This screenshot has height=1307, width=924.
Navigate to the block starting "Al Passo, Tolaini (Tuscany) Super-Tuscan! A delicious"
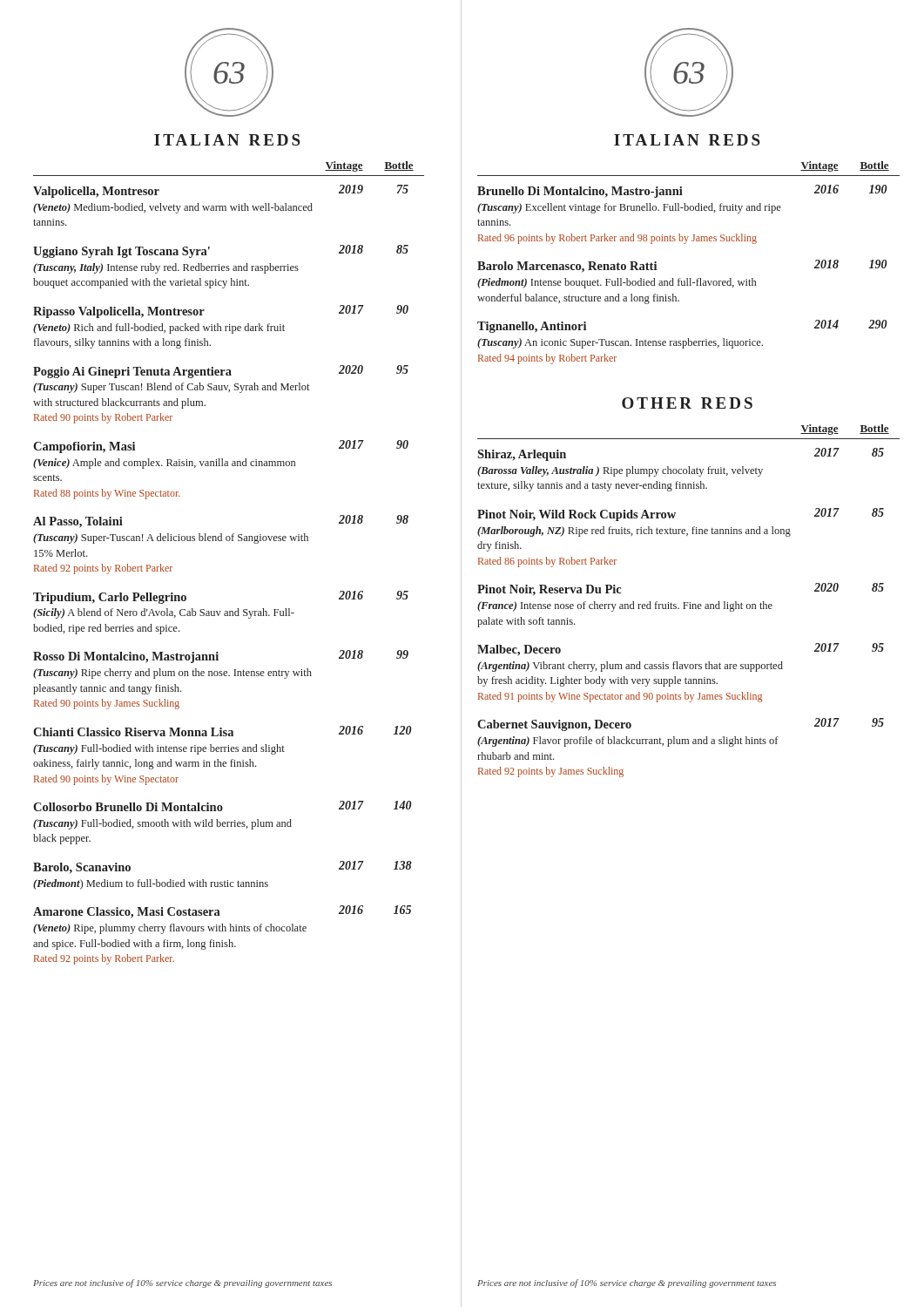coord(229,545)
